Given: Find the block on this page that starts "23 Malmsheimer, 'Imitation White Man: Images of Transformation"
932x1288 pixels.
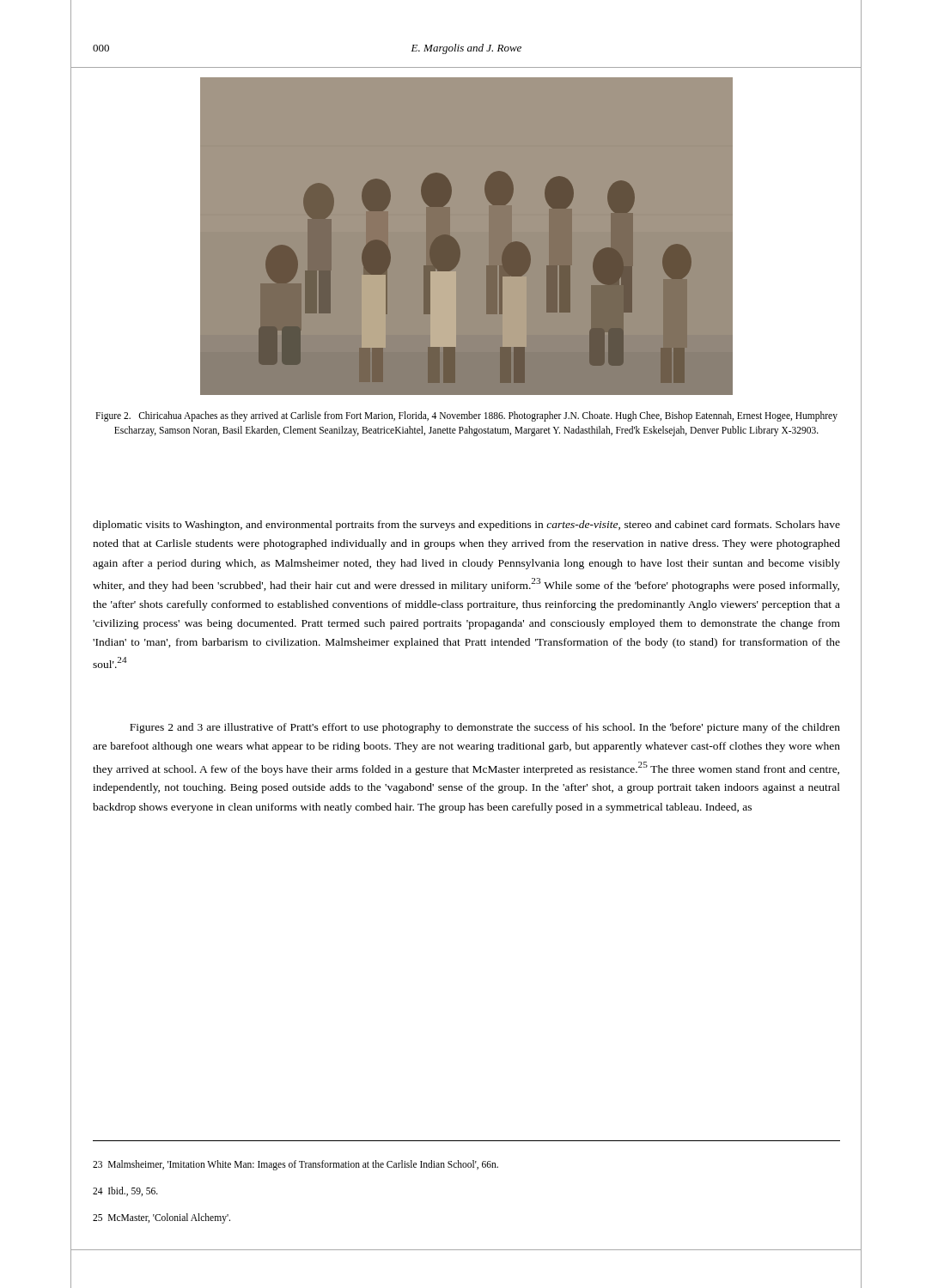Looking at the screenshot, I should pyautogui.click(x=466, y=1165).
